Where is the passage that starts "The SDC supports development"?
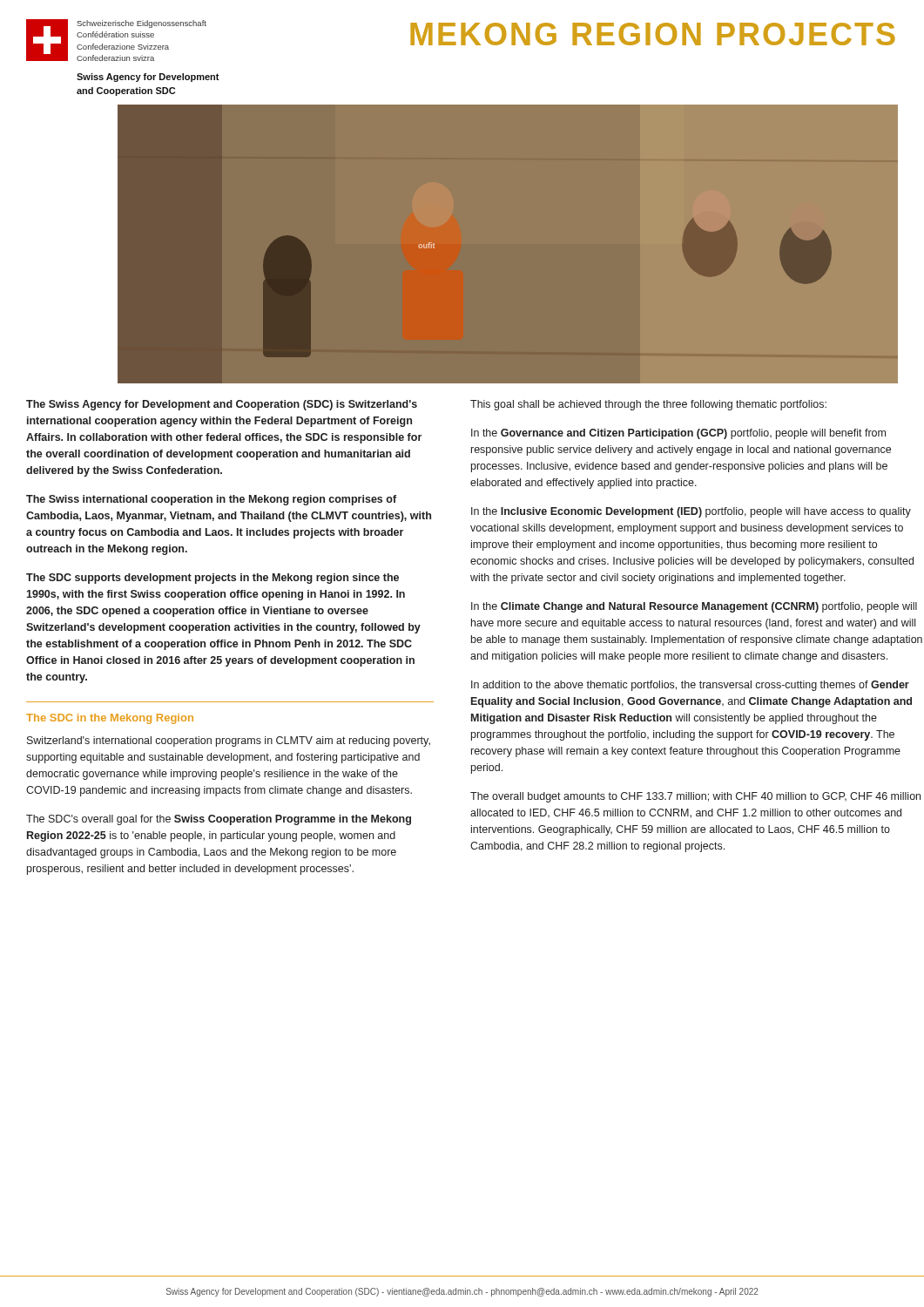Viewport: 924px width, 1307px height. (x=223, y=627)
